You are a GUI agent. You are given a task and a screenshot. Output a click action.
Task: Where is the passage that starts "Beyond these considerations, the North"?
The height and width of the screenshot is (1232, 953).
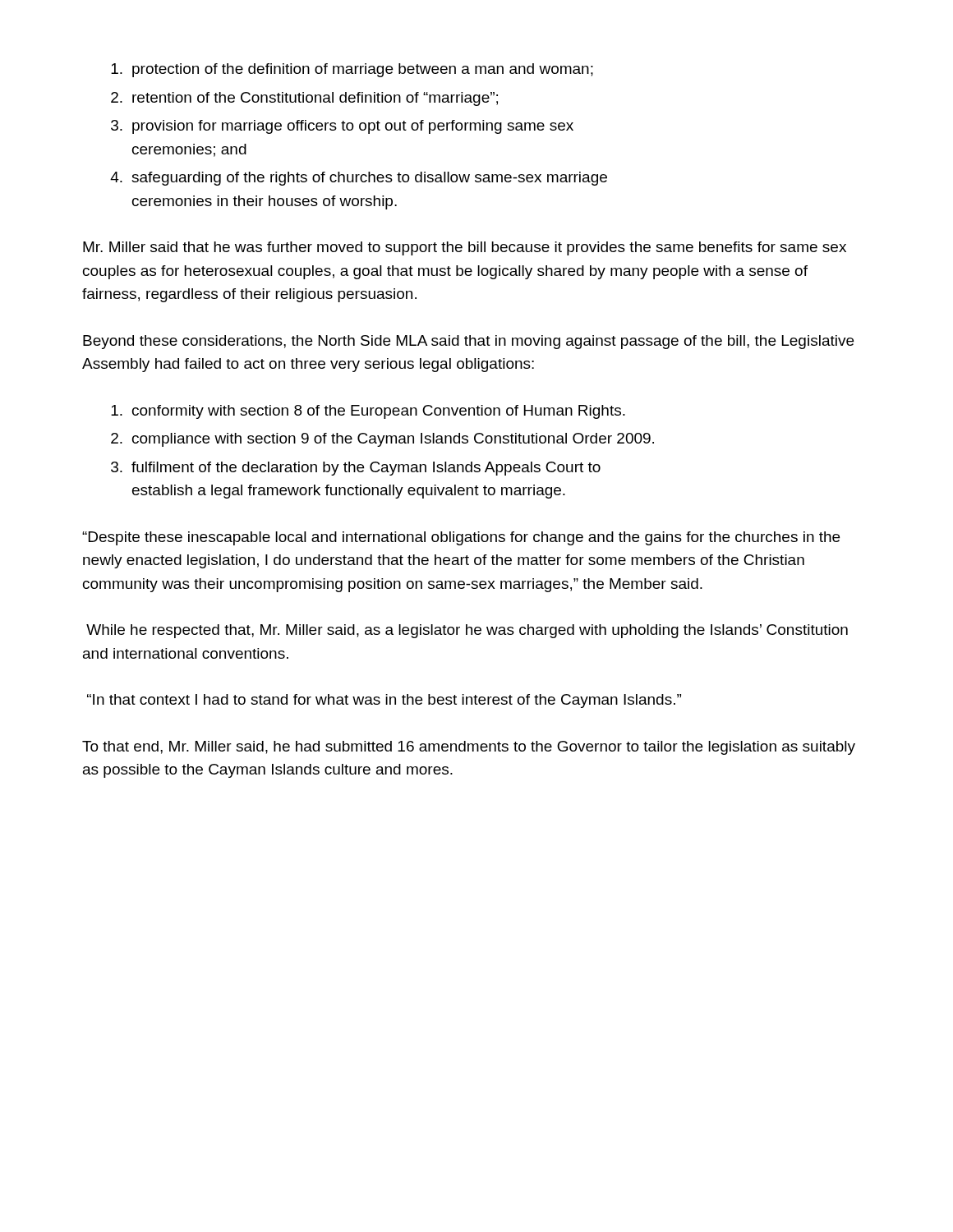[x=468, y=352]
